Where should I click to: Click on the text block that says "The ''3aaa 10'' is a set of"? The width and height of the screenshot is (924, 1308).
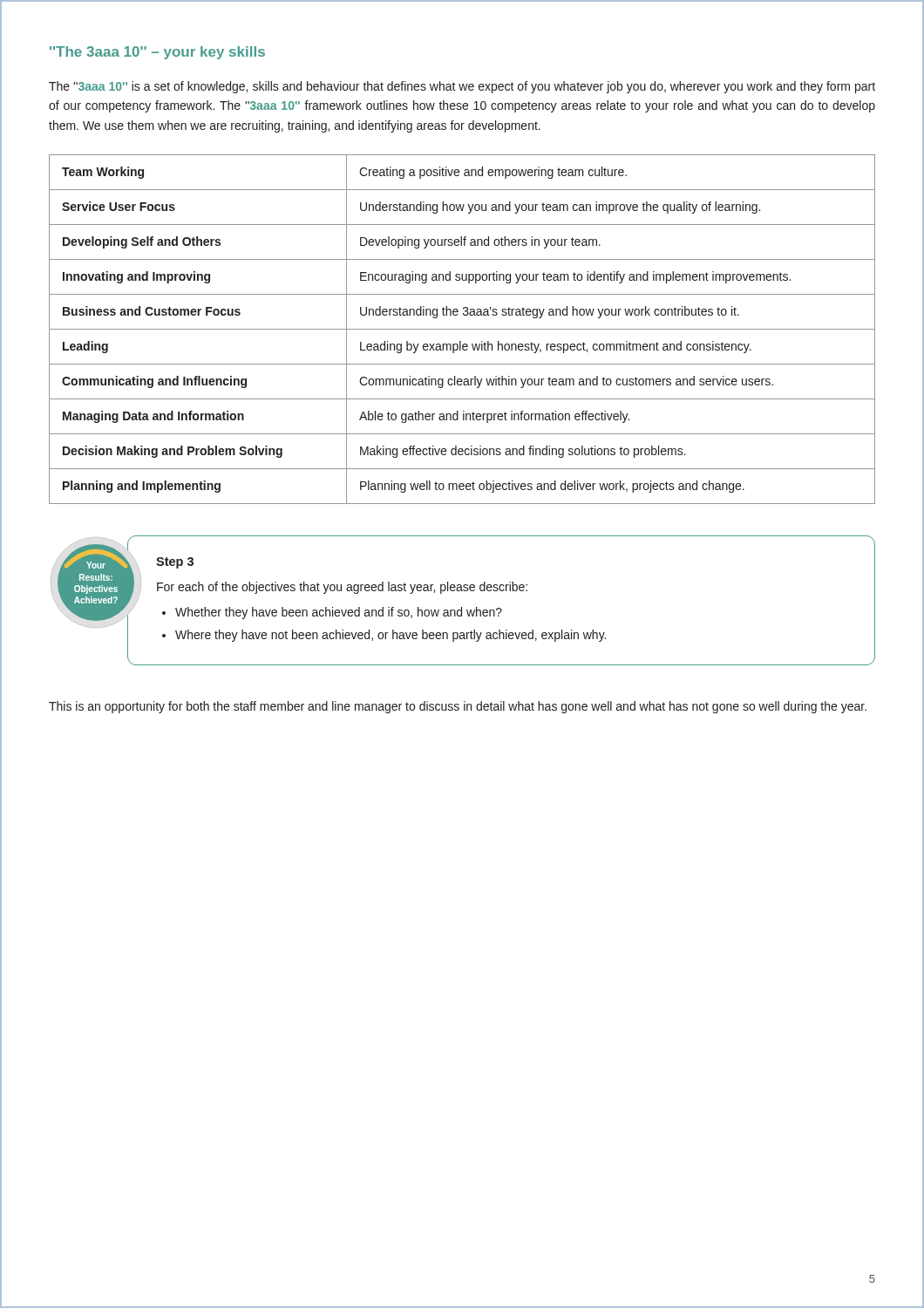click(x=462, y=106)
